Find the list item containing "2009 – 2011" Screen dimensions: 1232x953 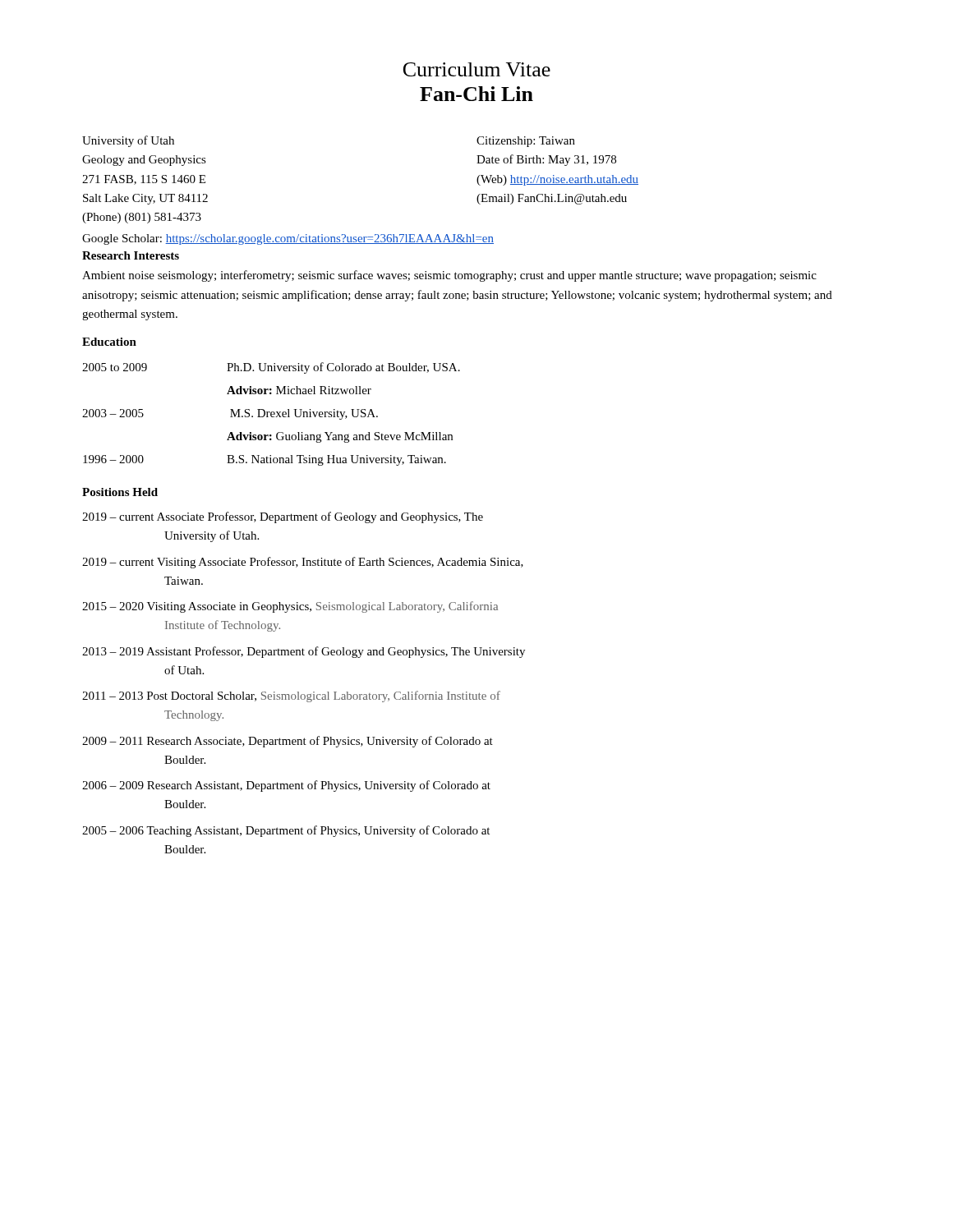287,750
